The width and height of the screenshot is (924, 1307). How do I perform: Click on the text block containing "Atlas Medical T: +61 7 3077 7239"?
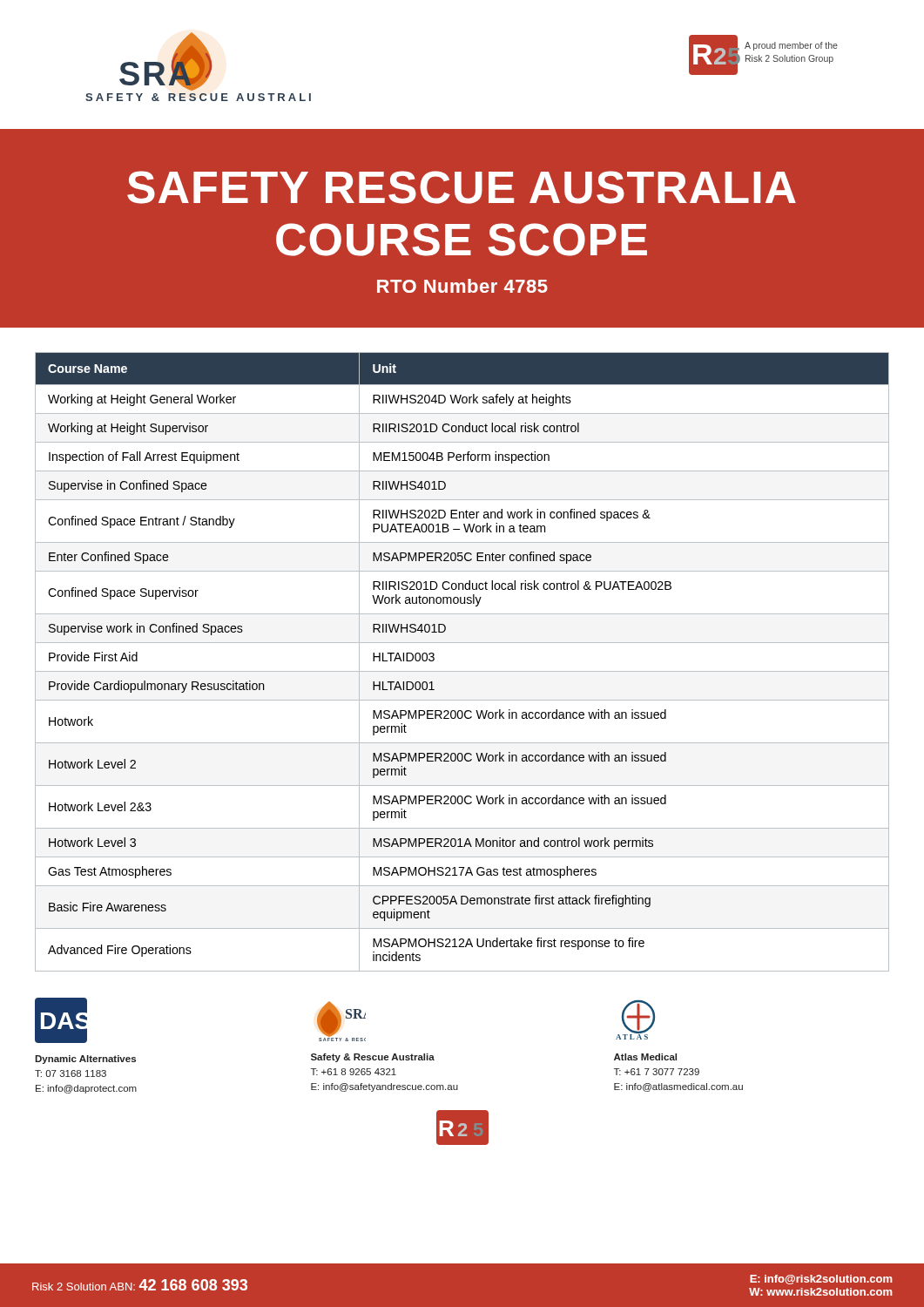tap(678, 1072)
